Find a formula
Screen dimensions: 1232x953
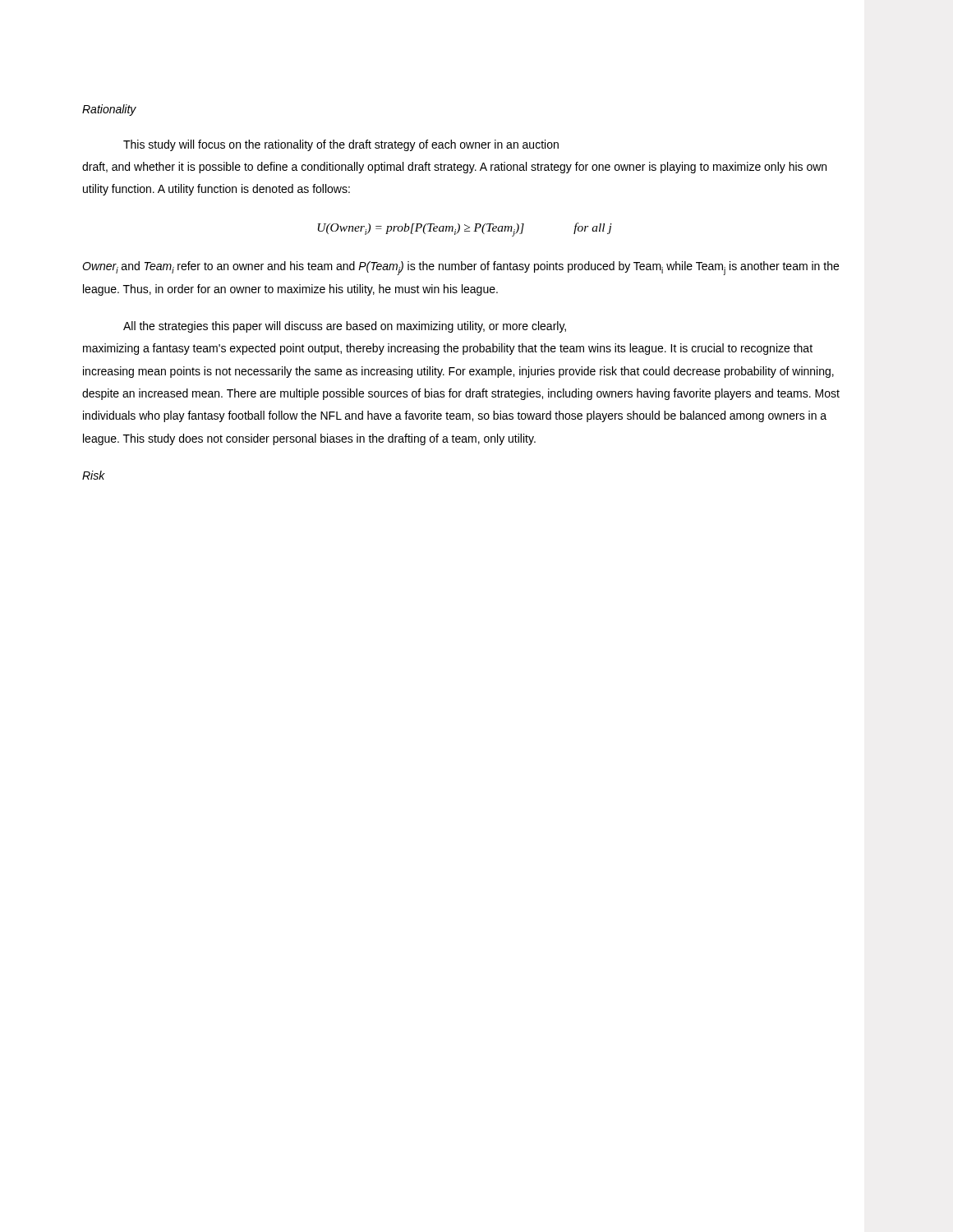[x=464, y=229]
